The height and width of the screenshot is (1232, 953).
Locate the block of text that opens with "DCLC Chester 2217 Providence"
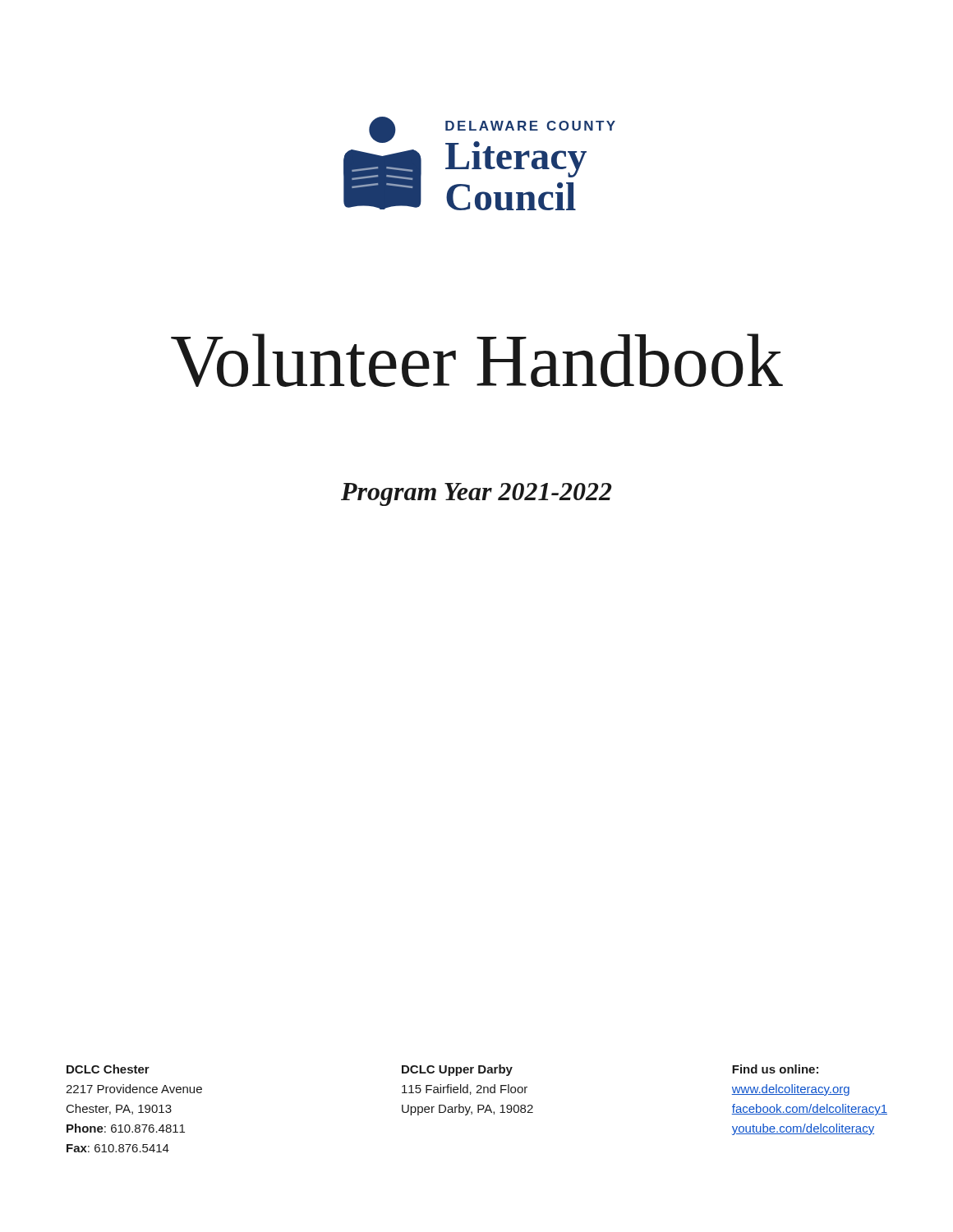coord(134,1109)
